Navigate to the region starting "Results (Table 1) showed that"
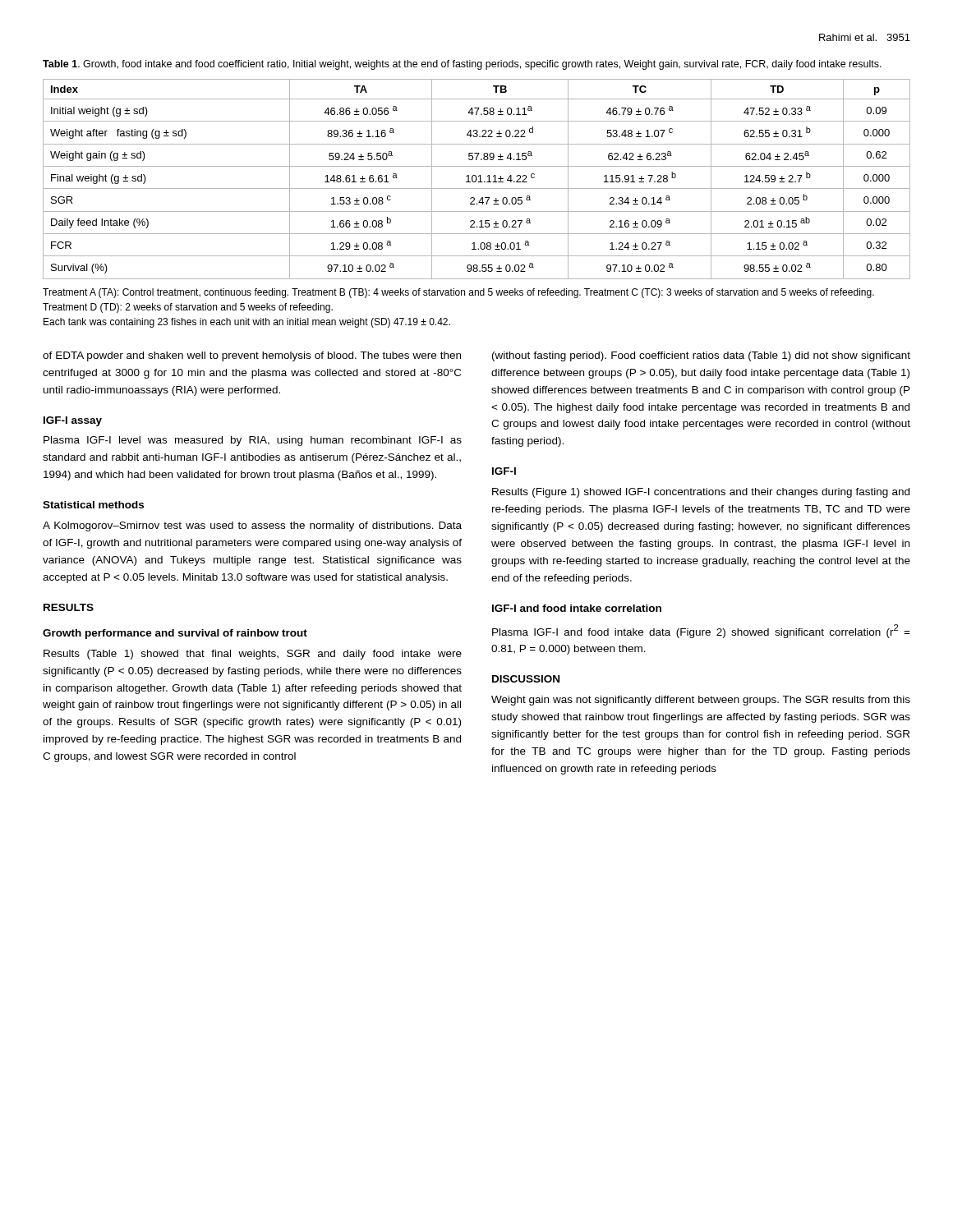The height and width of the screenshot is (1232, 953). tap(252, 705)
